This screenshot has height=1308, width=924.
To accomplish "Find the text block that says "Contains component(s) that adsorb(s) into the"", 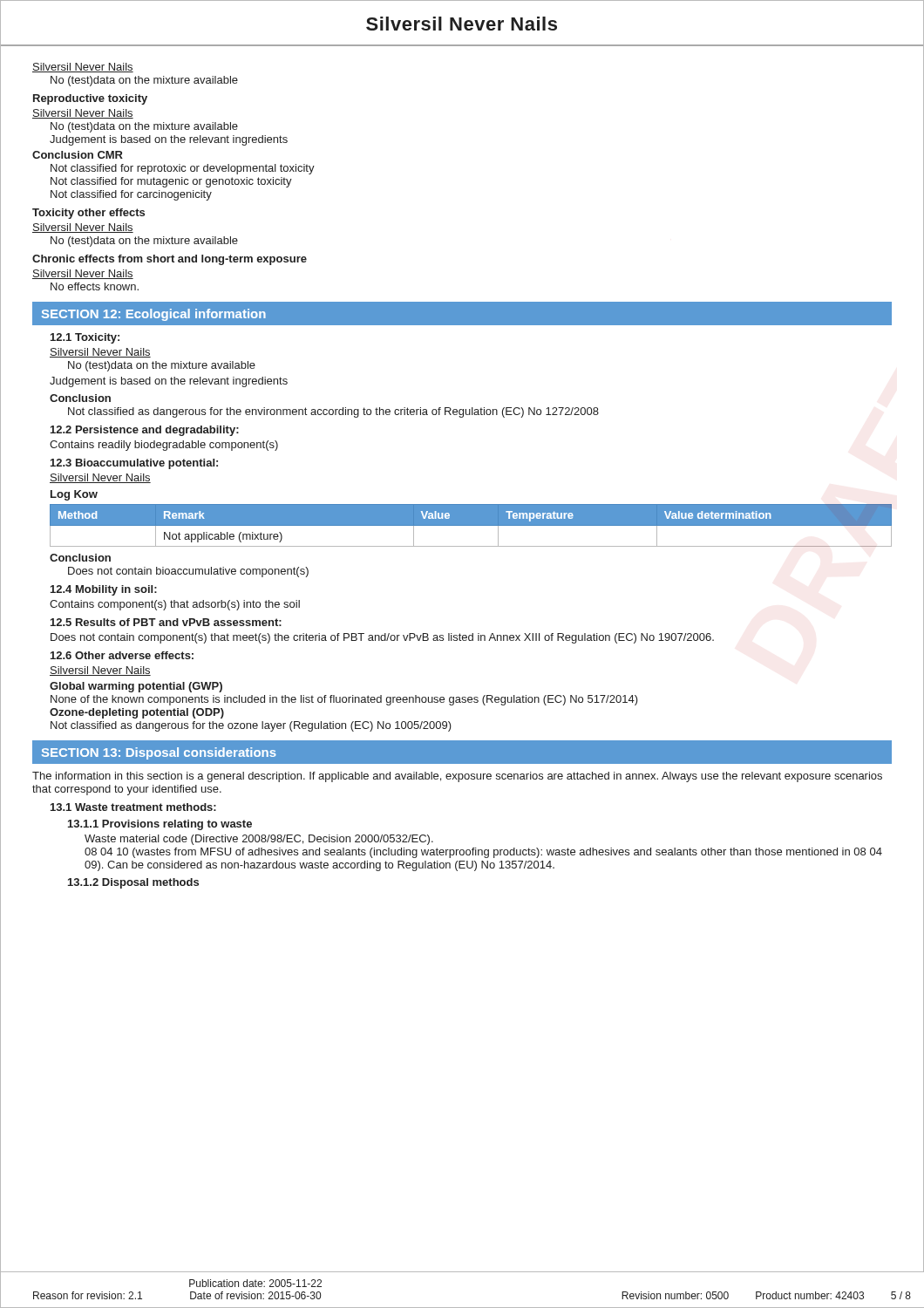I will 175,604.
